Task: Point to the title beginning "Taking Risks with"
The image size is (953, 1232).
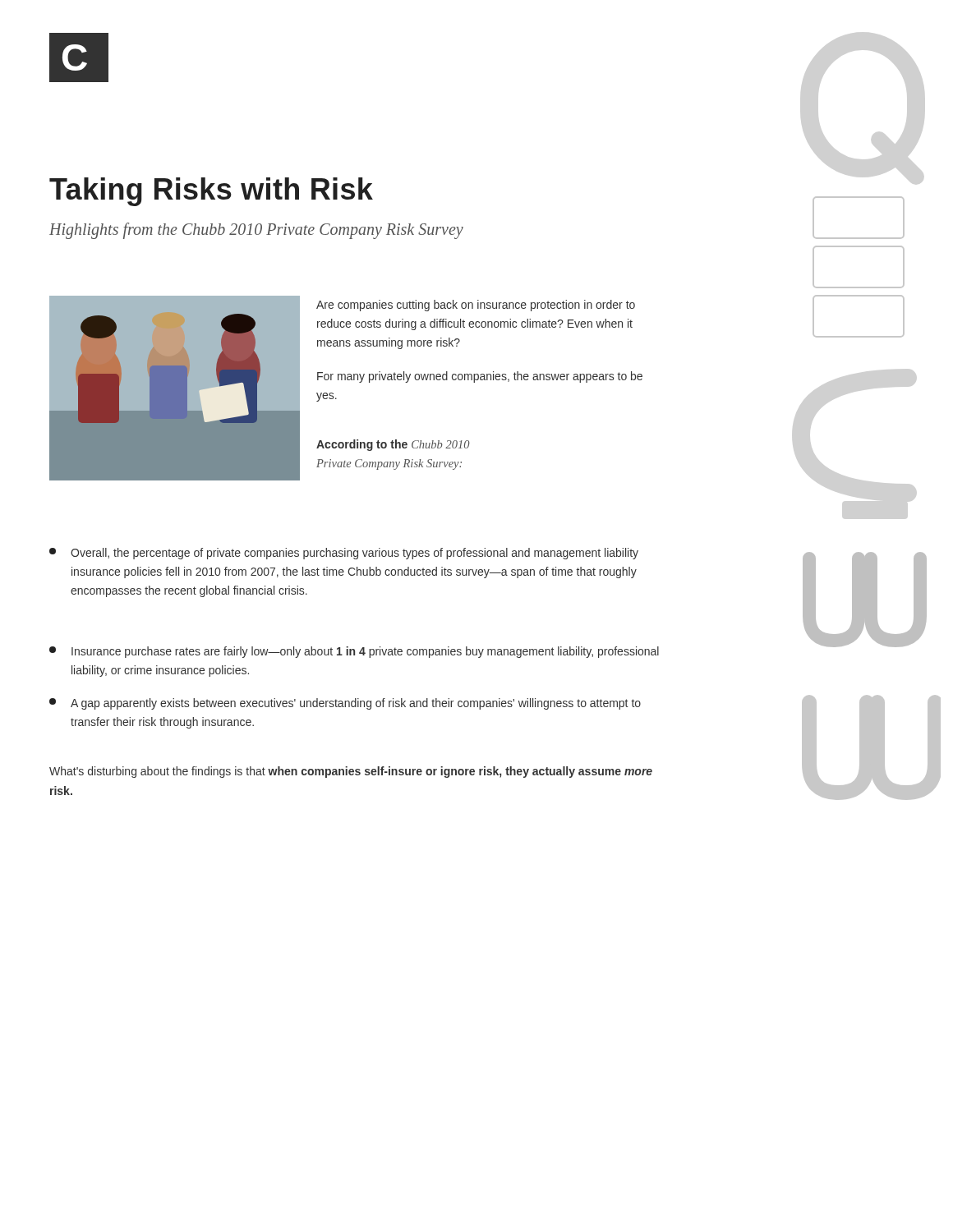Action: tap(337, 190)
